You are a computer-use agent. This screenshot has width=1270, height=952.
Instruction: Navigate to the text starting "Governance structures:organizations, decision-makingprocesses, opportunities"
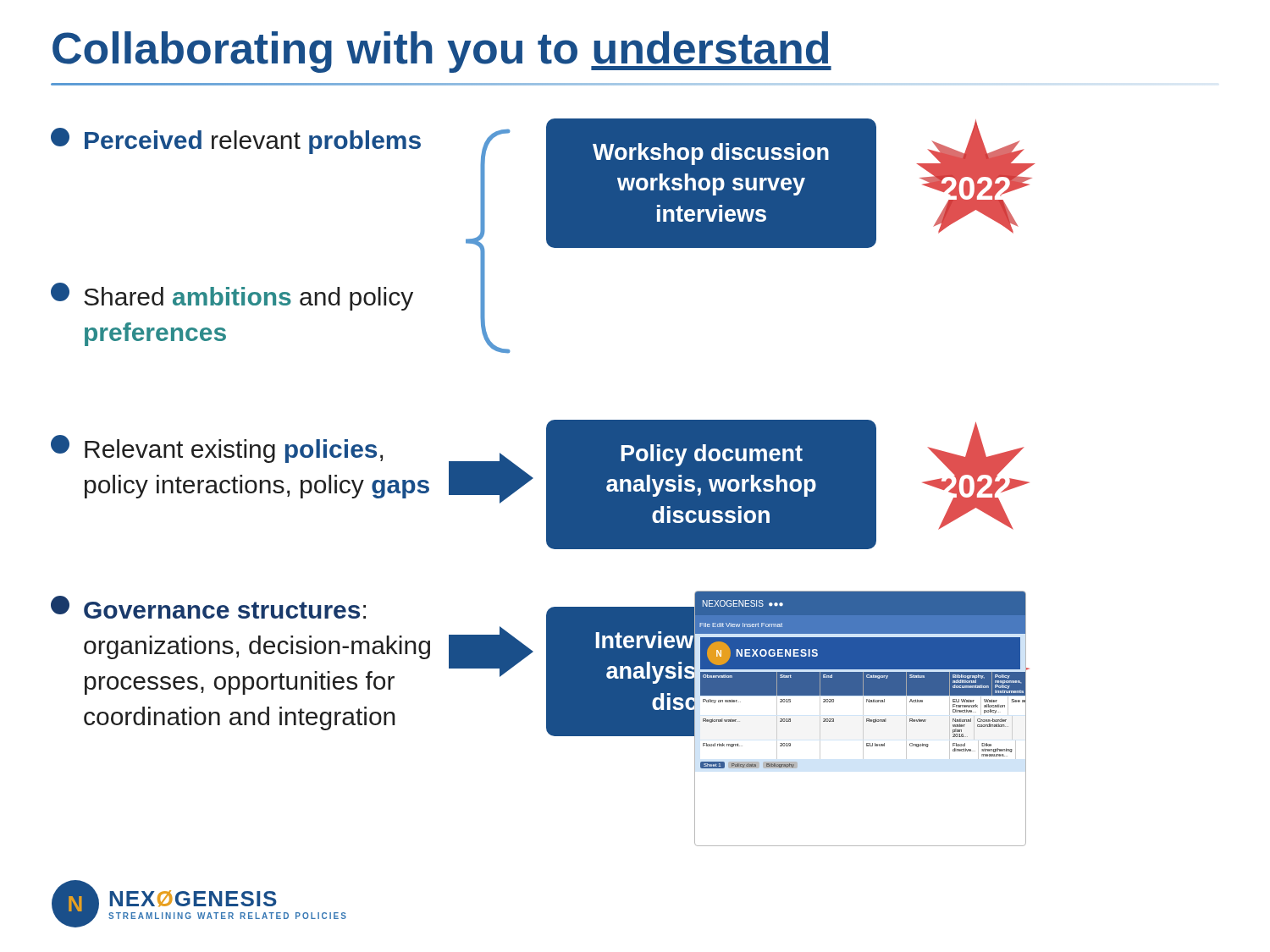tap(241, 663)
